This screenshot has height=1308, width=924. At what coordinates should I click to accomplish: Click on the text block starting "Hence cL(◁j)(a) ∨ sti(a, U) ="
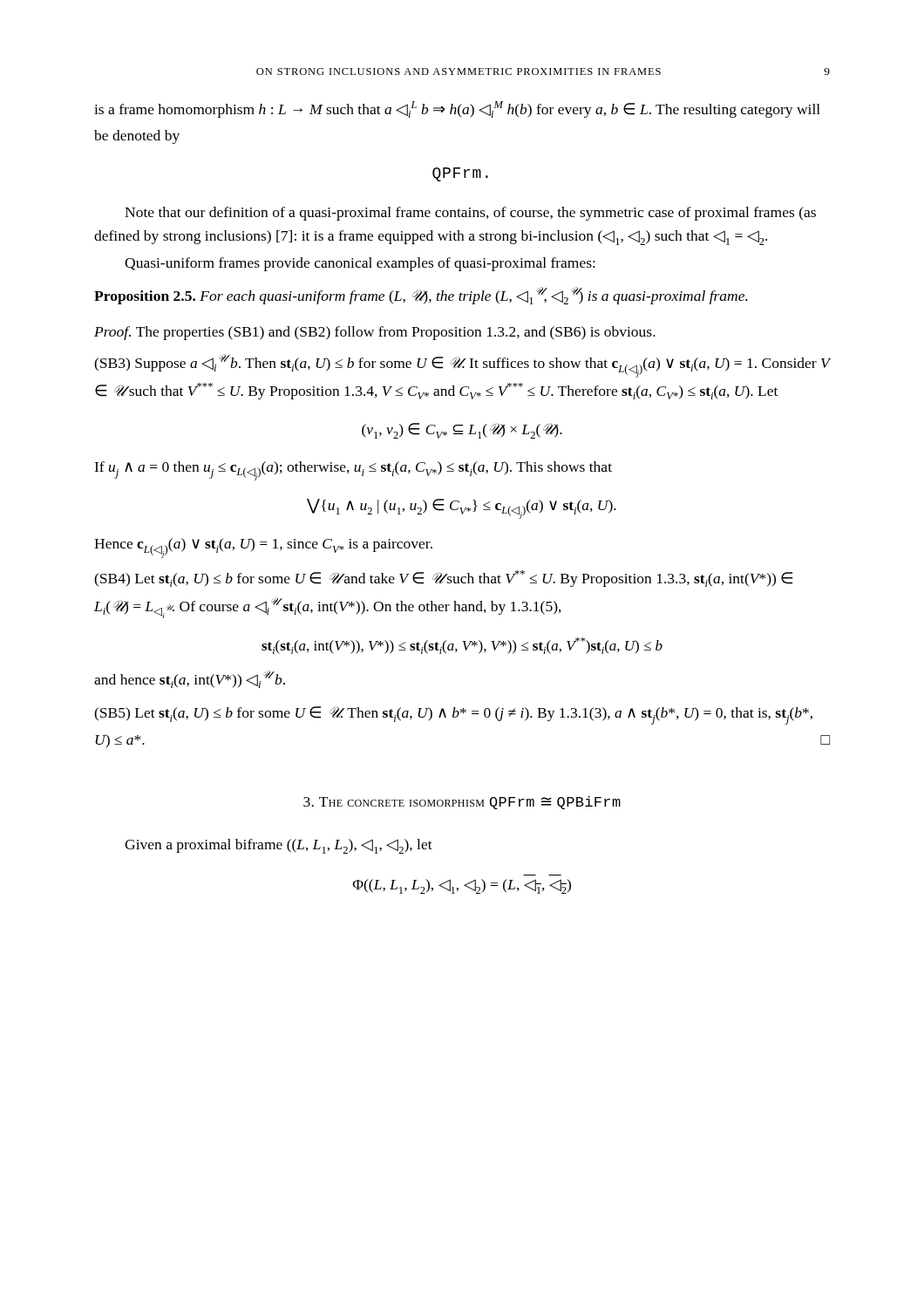[264, 546]
